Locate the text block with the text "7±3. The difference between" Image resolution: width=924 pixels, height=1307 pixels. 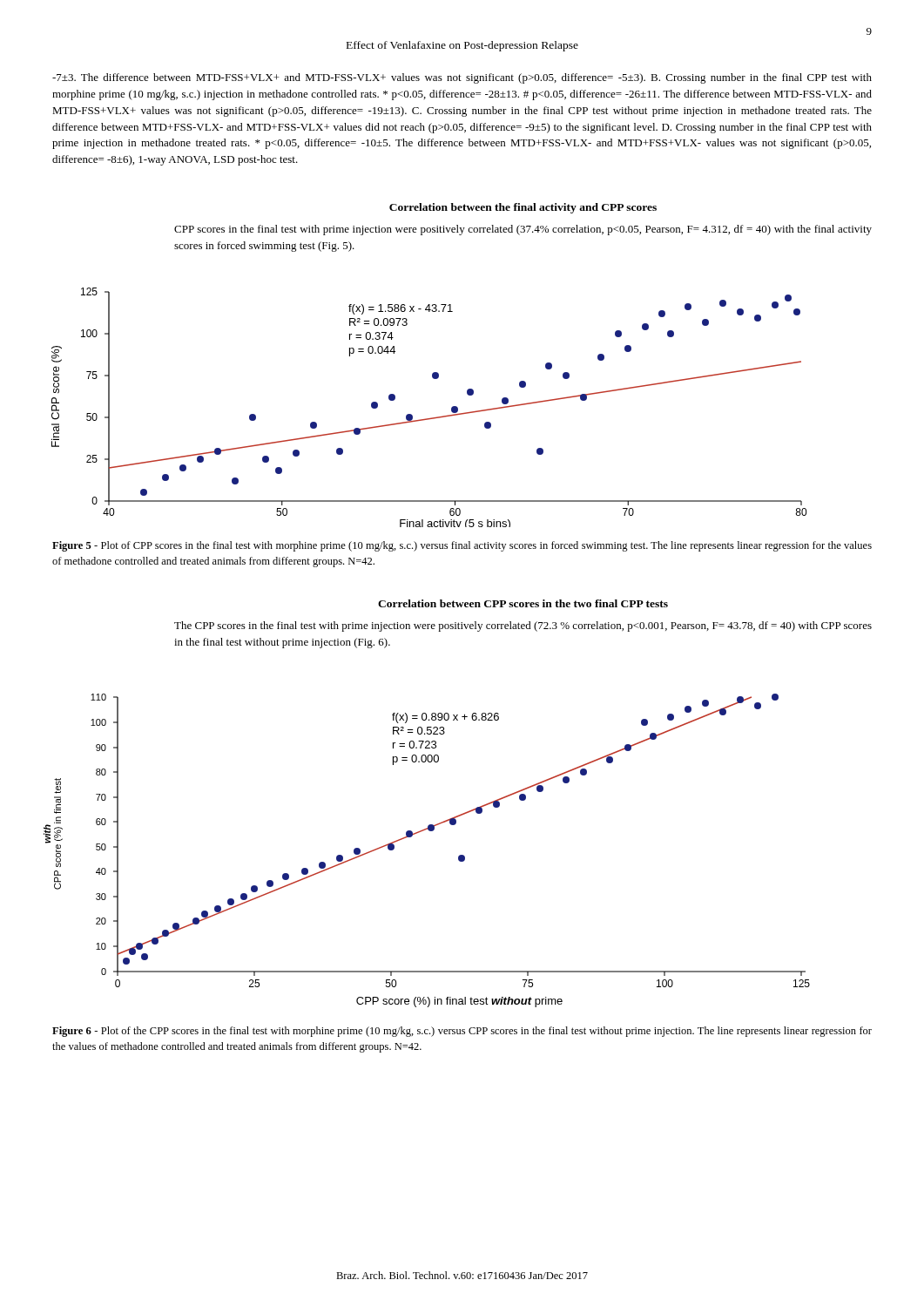[462, 118]
